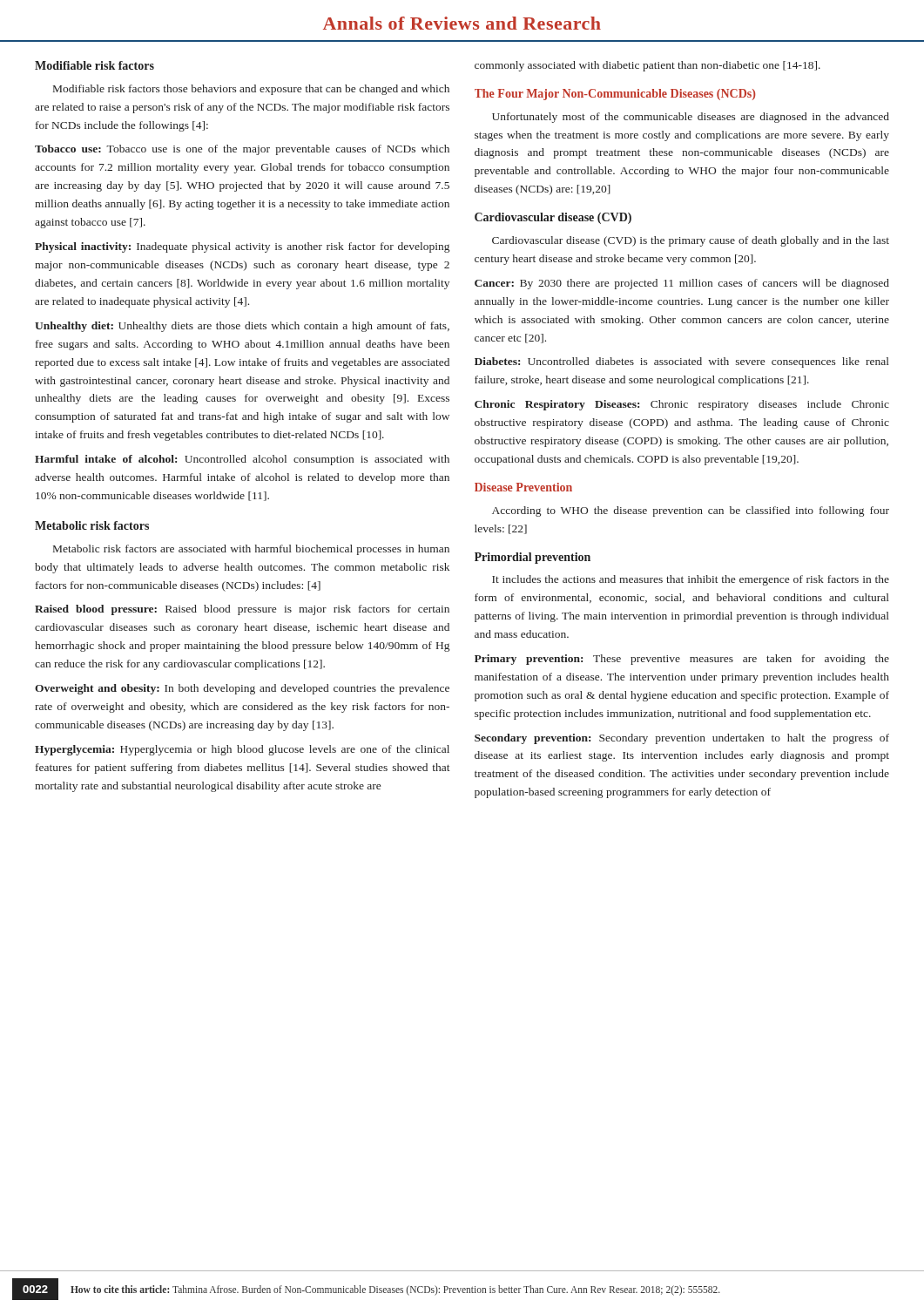
Task: Find the text block that reads "According to WHO the disease prevention can be"
Action: pyautogui.click(x=682, y=520)
